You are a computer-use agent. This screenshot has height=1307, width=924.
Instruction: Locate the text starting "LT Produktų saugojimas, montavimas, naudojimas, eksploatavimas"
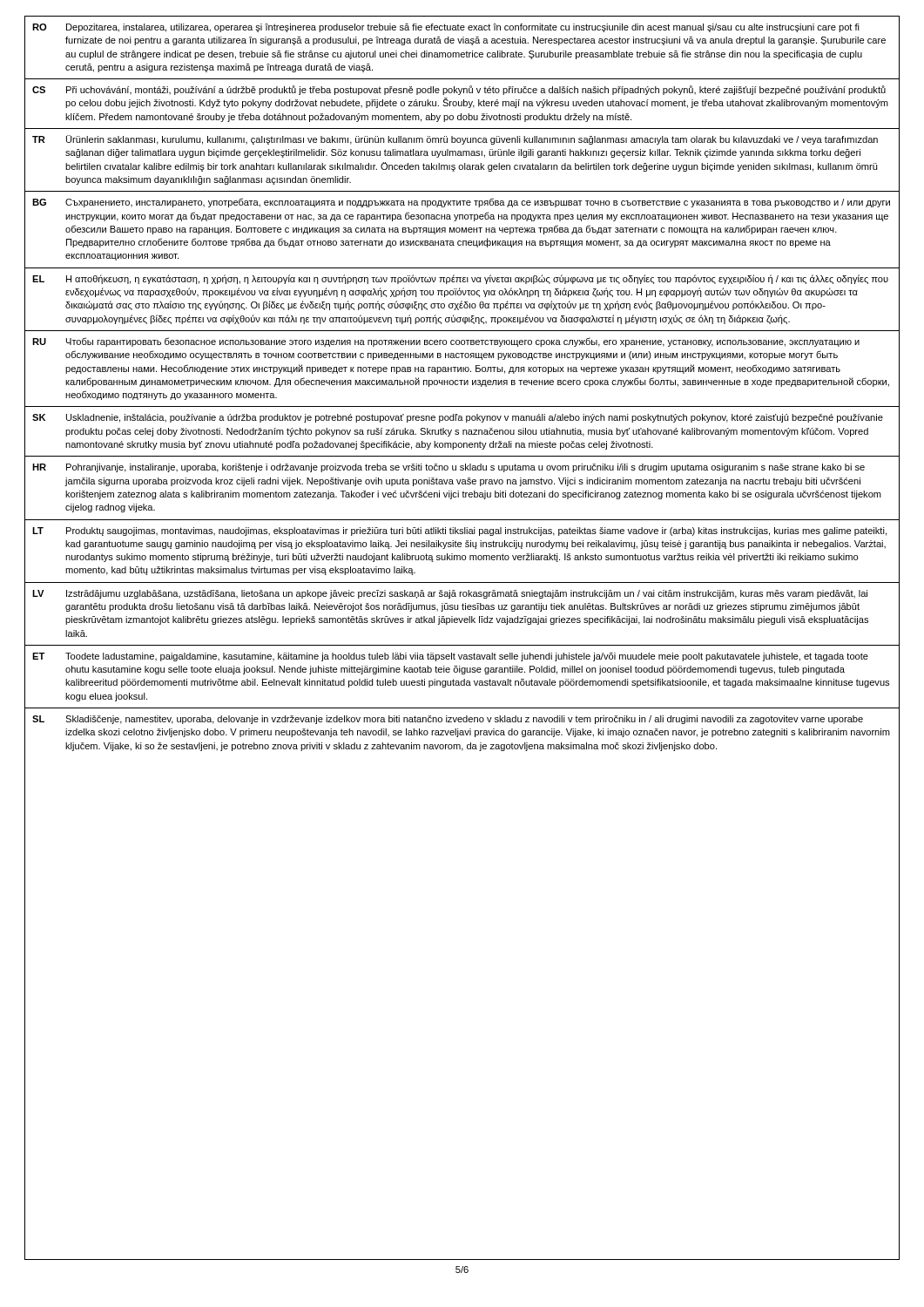[x=462, y=551]
